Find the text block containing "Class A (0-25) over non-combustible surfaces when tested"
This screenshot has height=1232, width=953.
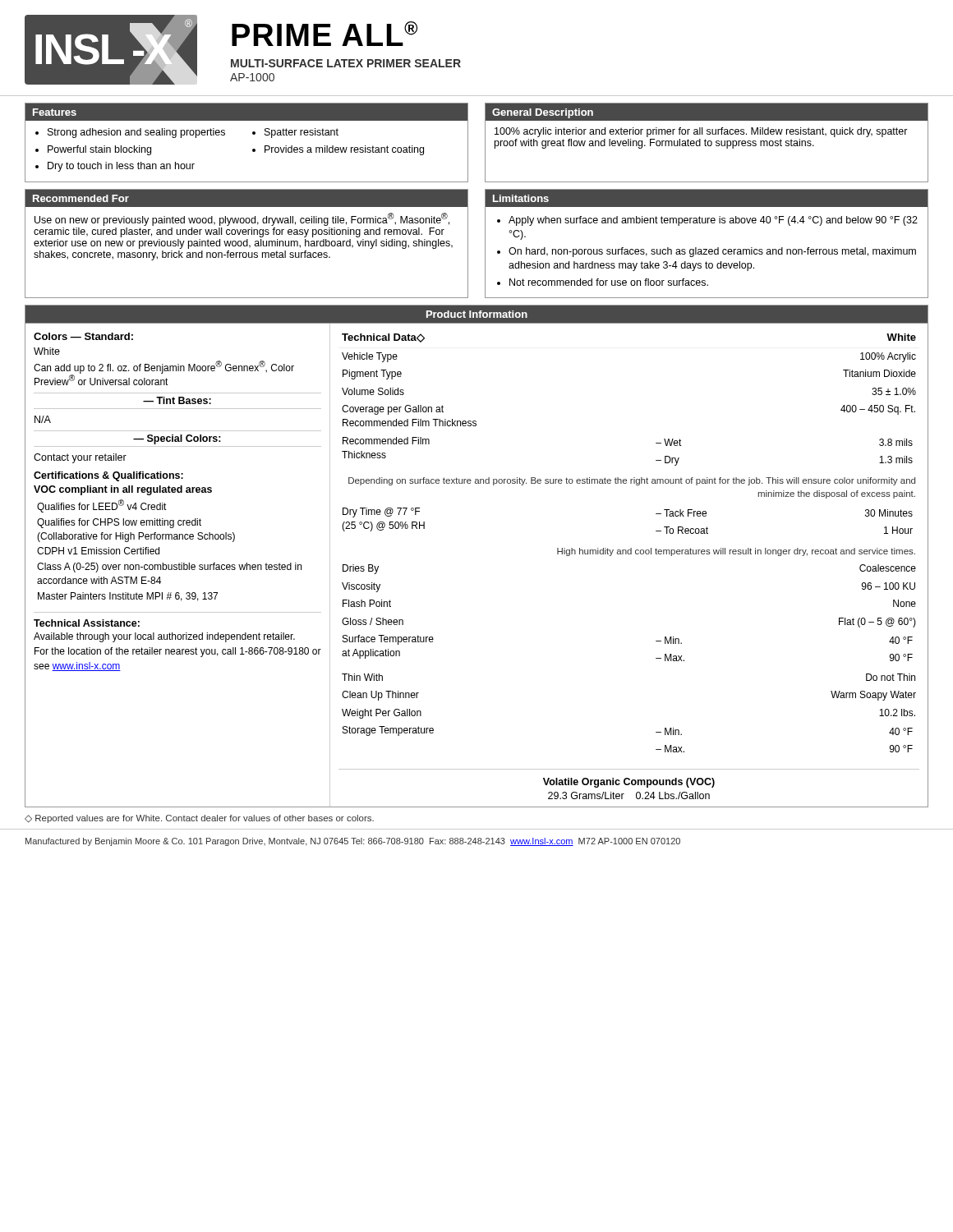pos(170,574)
